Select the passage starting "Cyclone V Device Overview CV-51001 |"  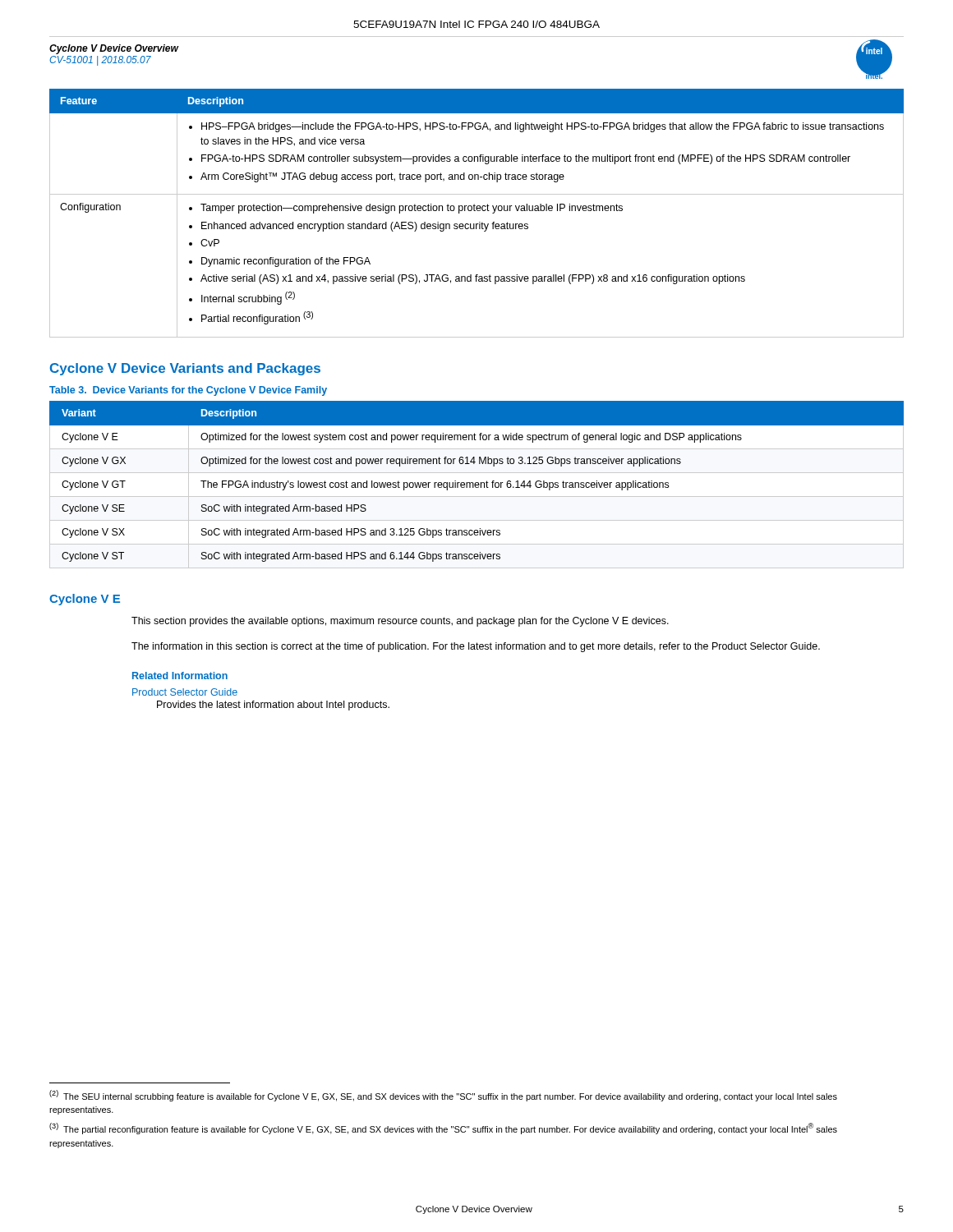tap(114, 54)
